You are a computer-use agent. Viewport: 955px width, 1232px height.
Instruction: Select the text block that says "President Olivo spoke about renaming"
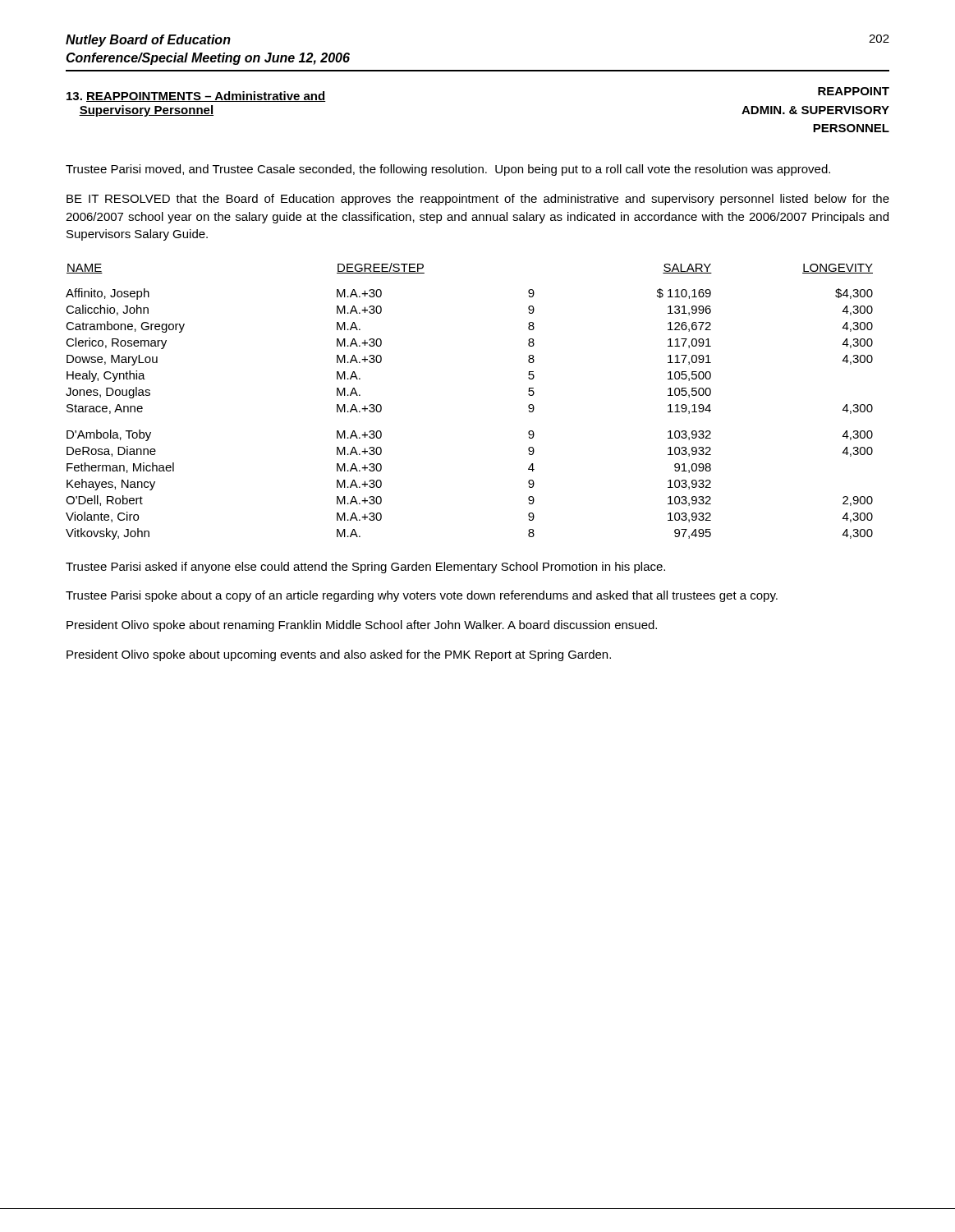pos(362,625)
